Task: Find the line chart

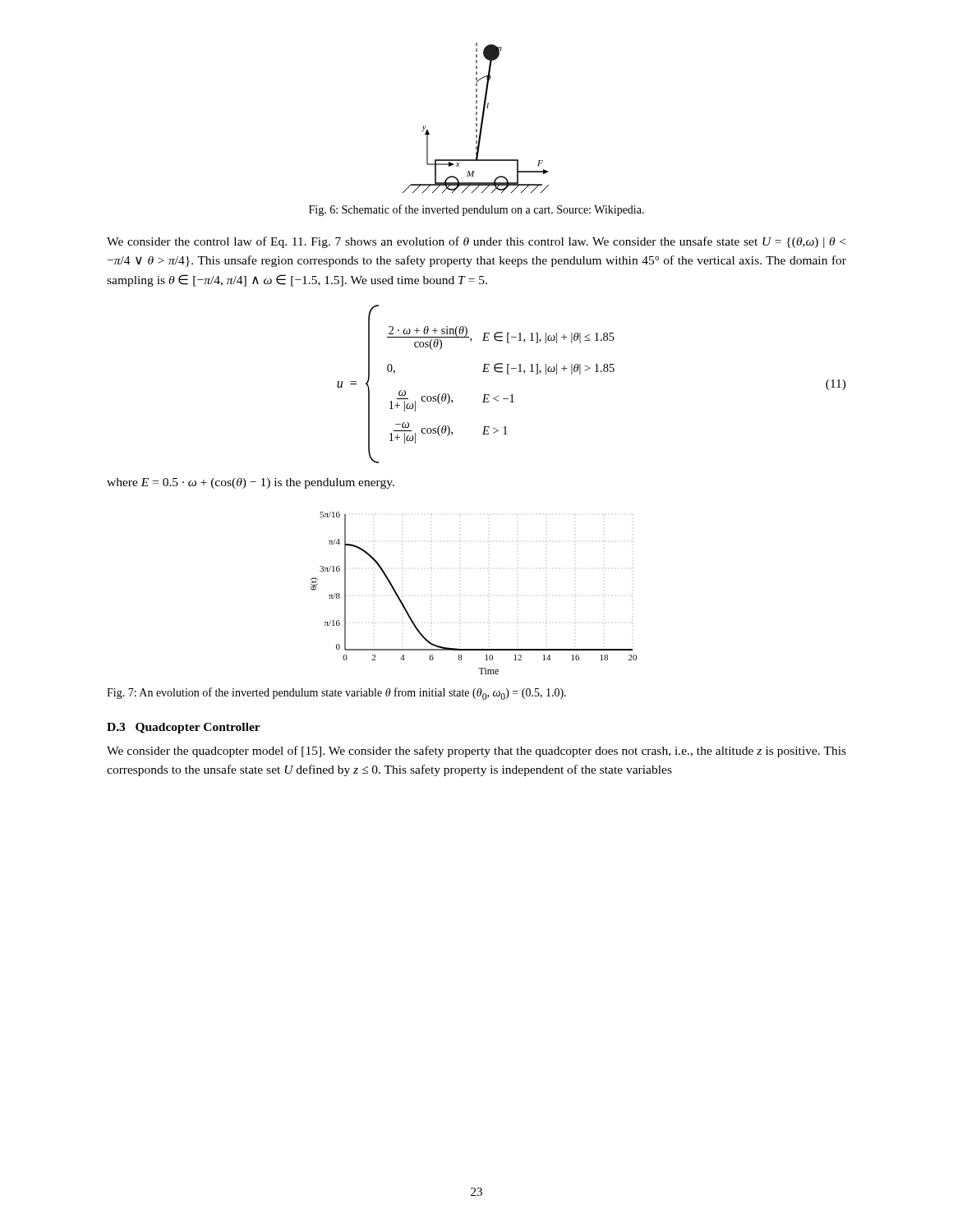Action: (x=476, y=594)
